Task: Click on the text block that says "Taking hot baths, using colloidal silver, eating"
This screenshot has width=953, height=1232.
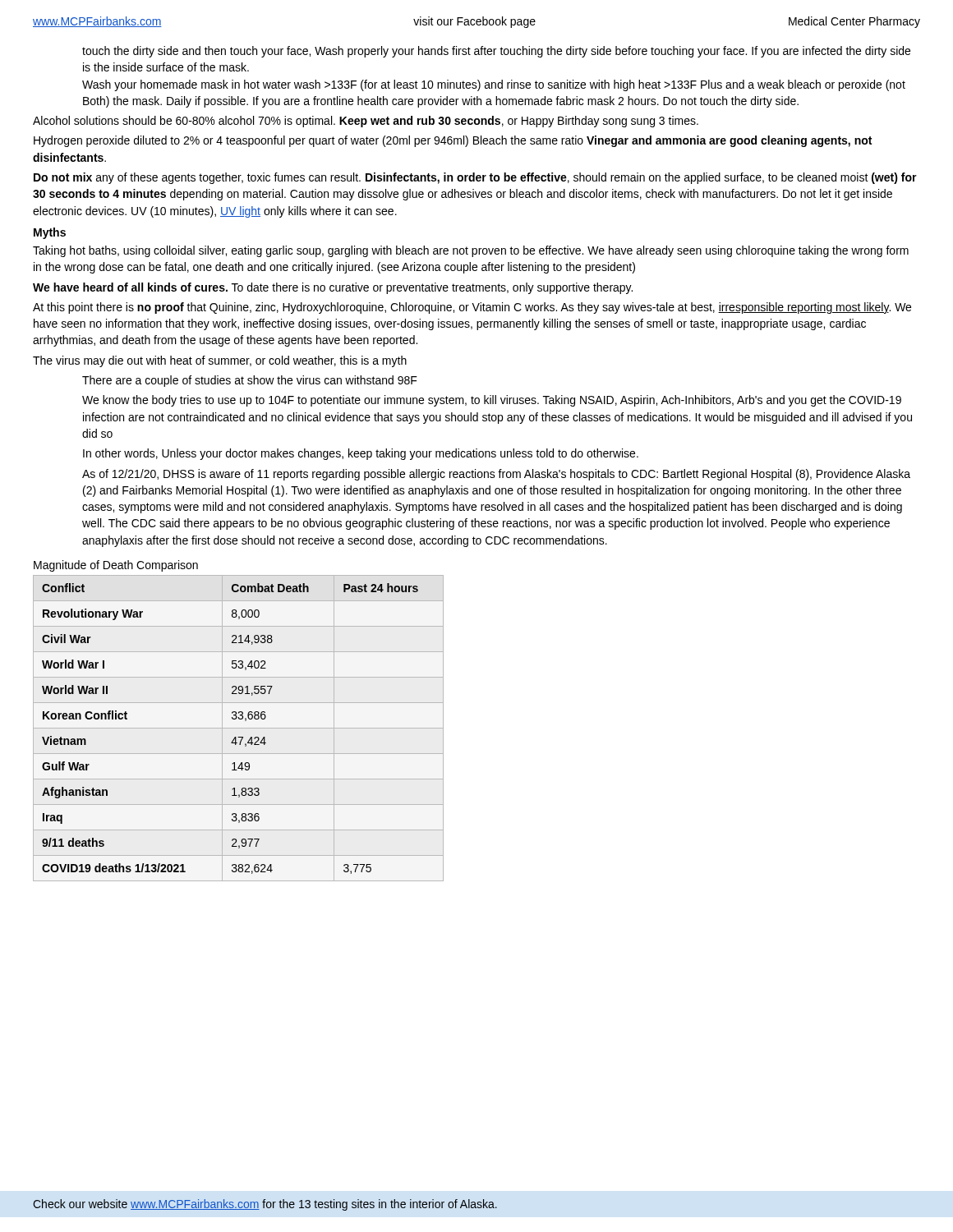Action: point(471,259)
